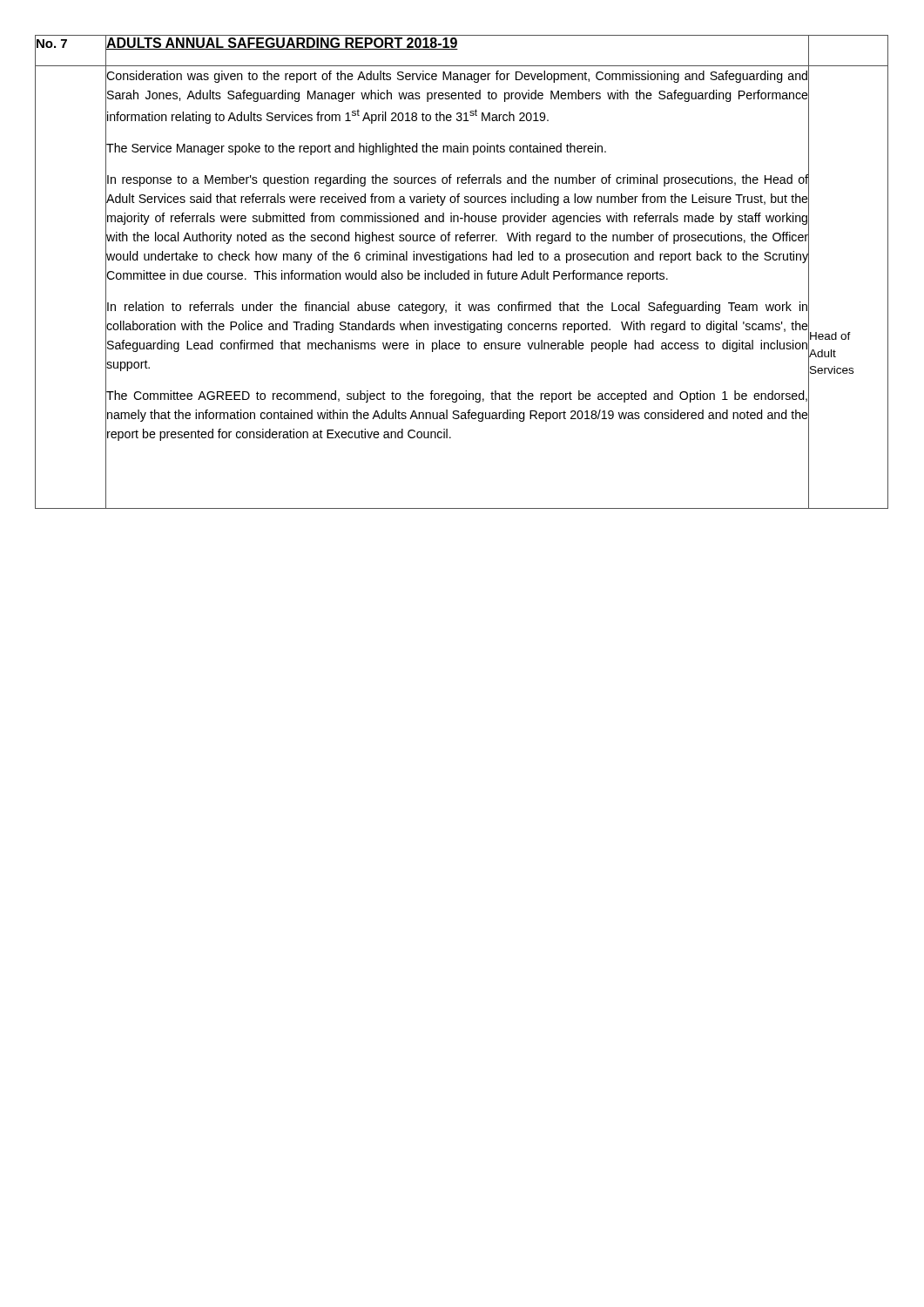924x1307 pixels.
Task: Click on the text block starting "The Service Manager spoke to the"
Action: [x=357, y=148]
